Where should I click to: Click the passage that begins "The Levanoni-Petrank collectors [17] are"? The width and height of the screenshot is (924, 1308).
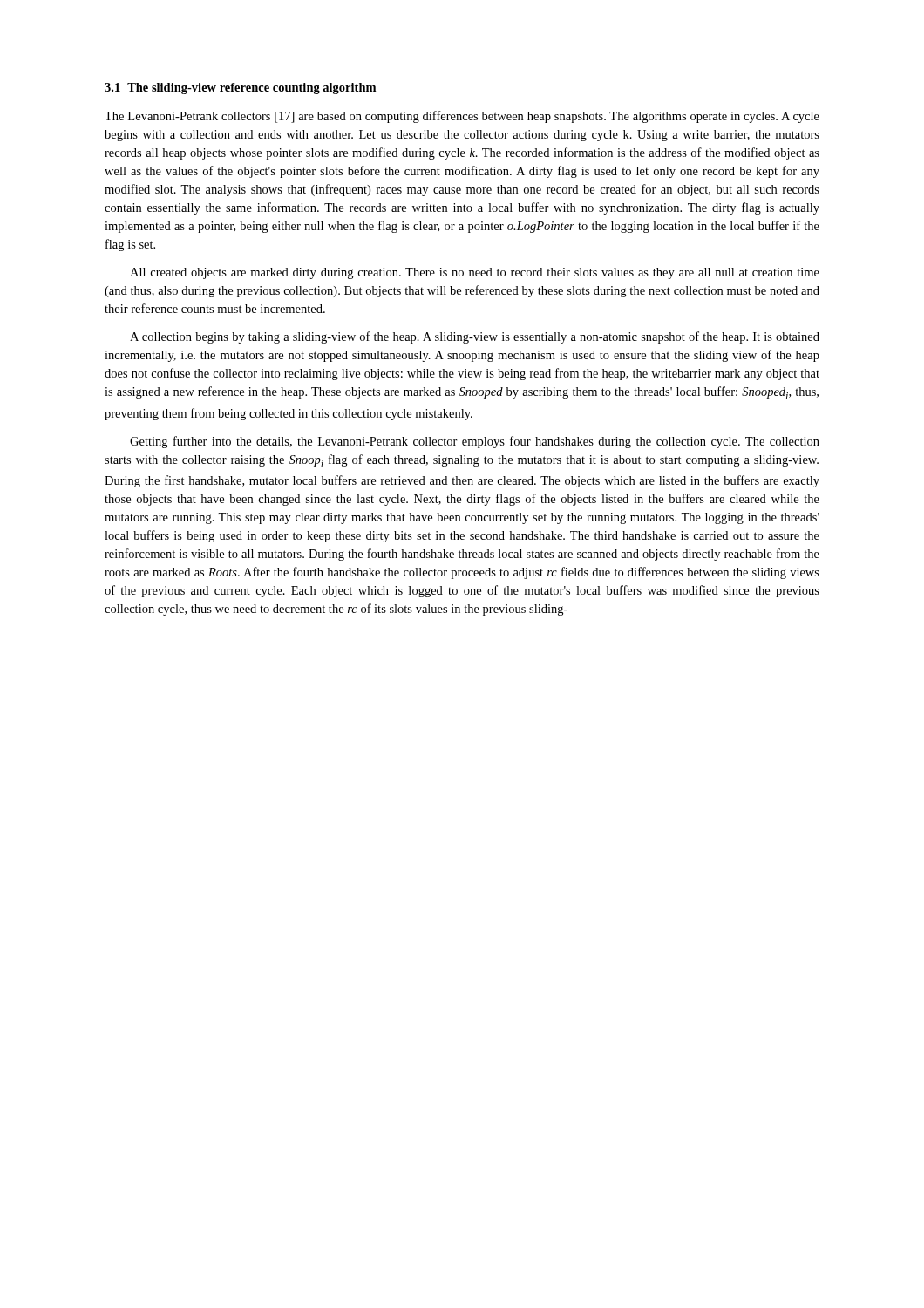(462, 181)
